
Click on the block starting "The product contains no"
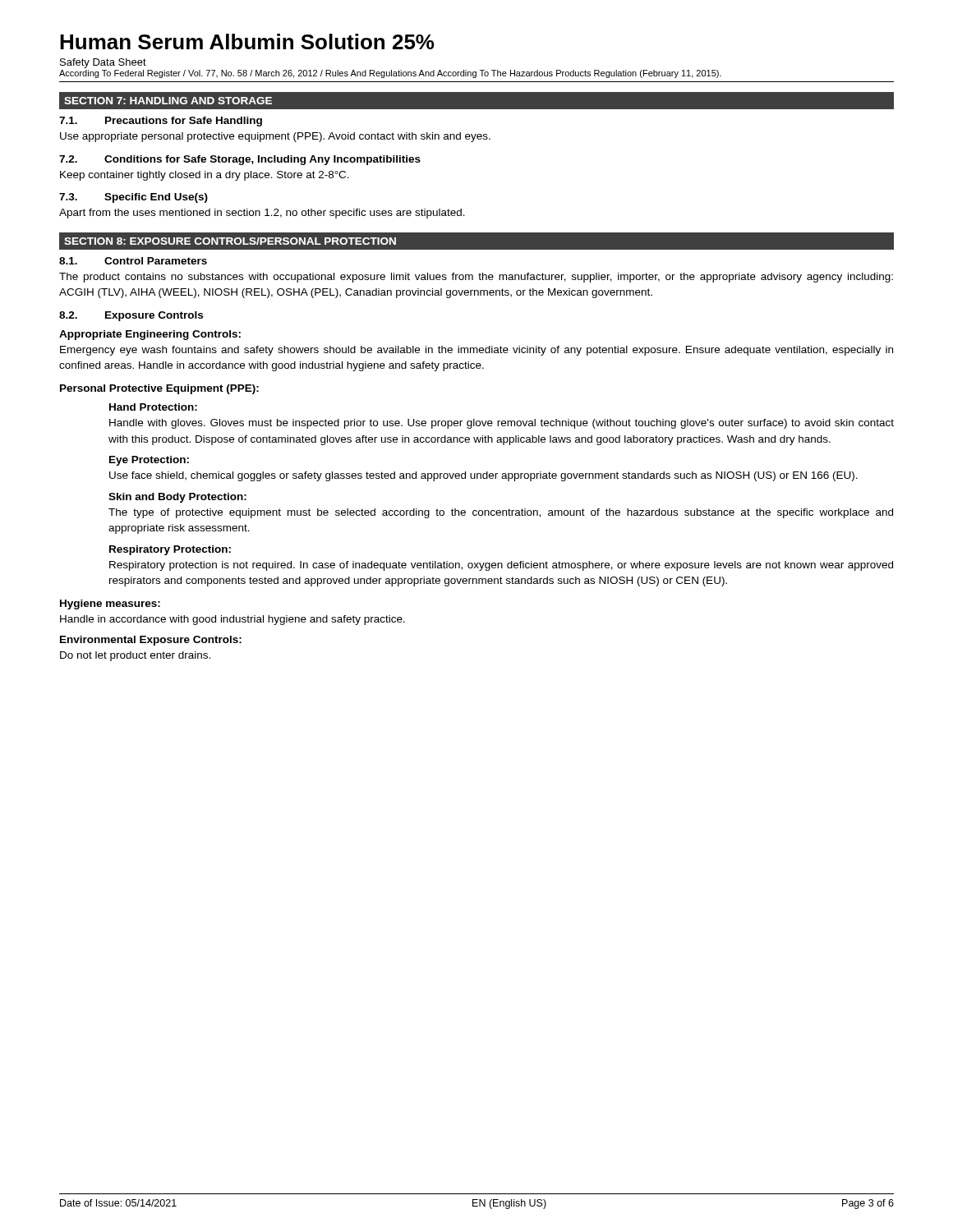click(x=476, y=284)
